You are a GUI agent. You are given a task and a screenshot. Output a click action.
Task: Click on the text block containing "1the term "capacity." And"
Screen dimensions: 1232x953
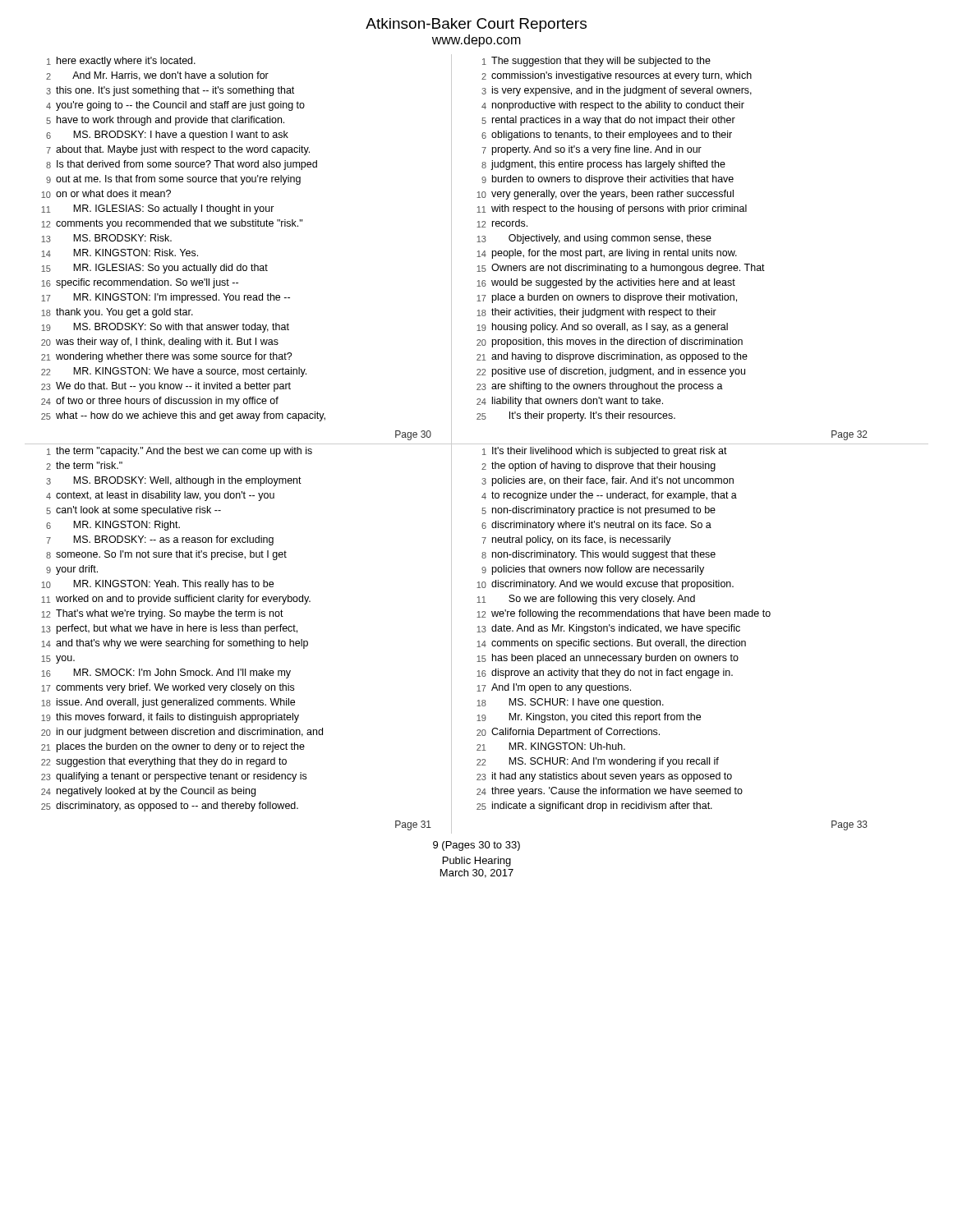click(x=234, y=629)
